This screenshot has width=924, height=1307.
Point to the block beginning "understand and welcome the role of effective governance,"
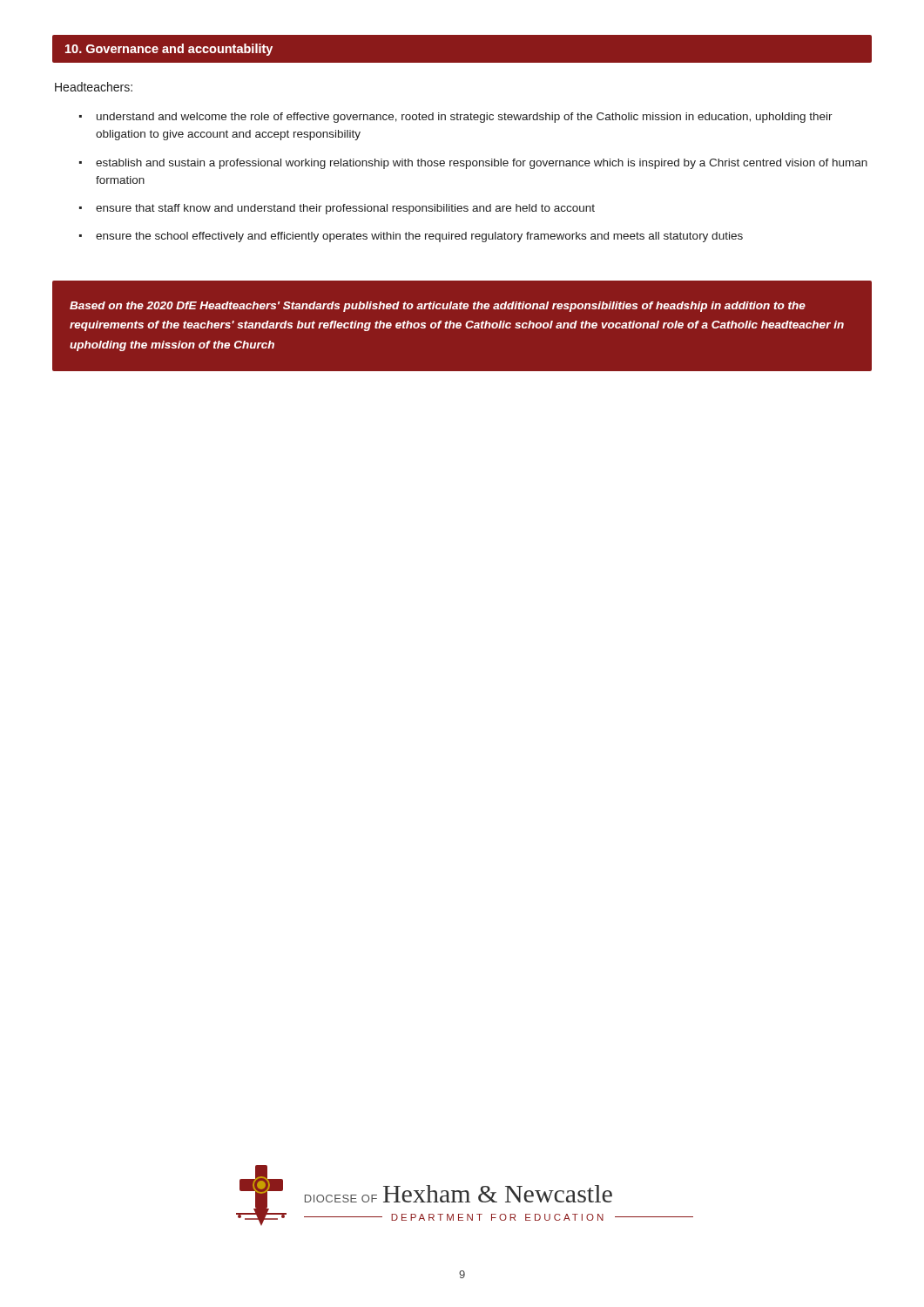[x=464, y=125]
